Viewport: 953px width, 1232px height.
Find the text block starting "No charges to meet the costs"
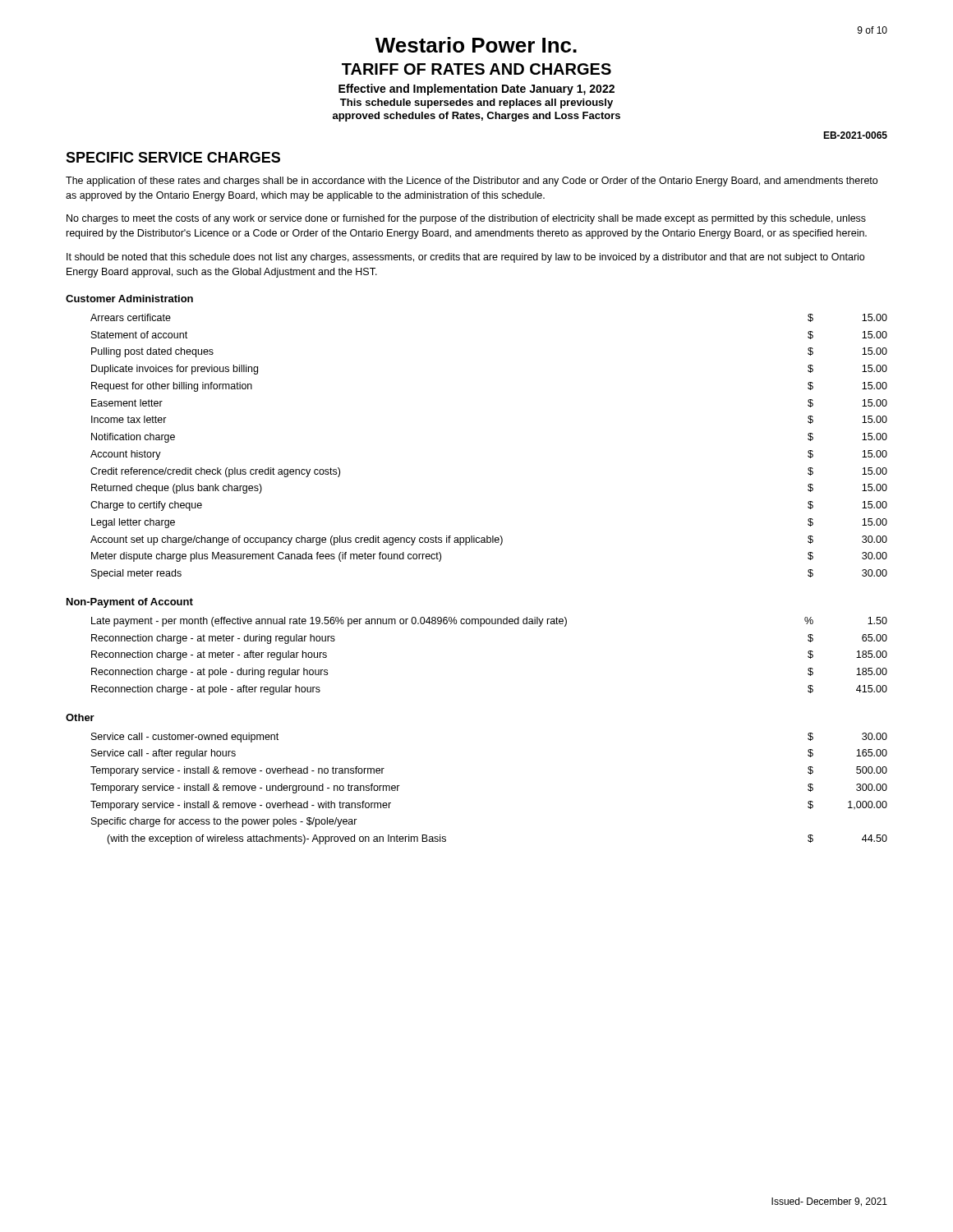467,226
